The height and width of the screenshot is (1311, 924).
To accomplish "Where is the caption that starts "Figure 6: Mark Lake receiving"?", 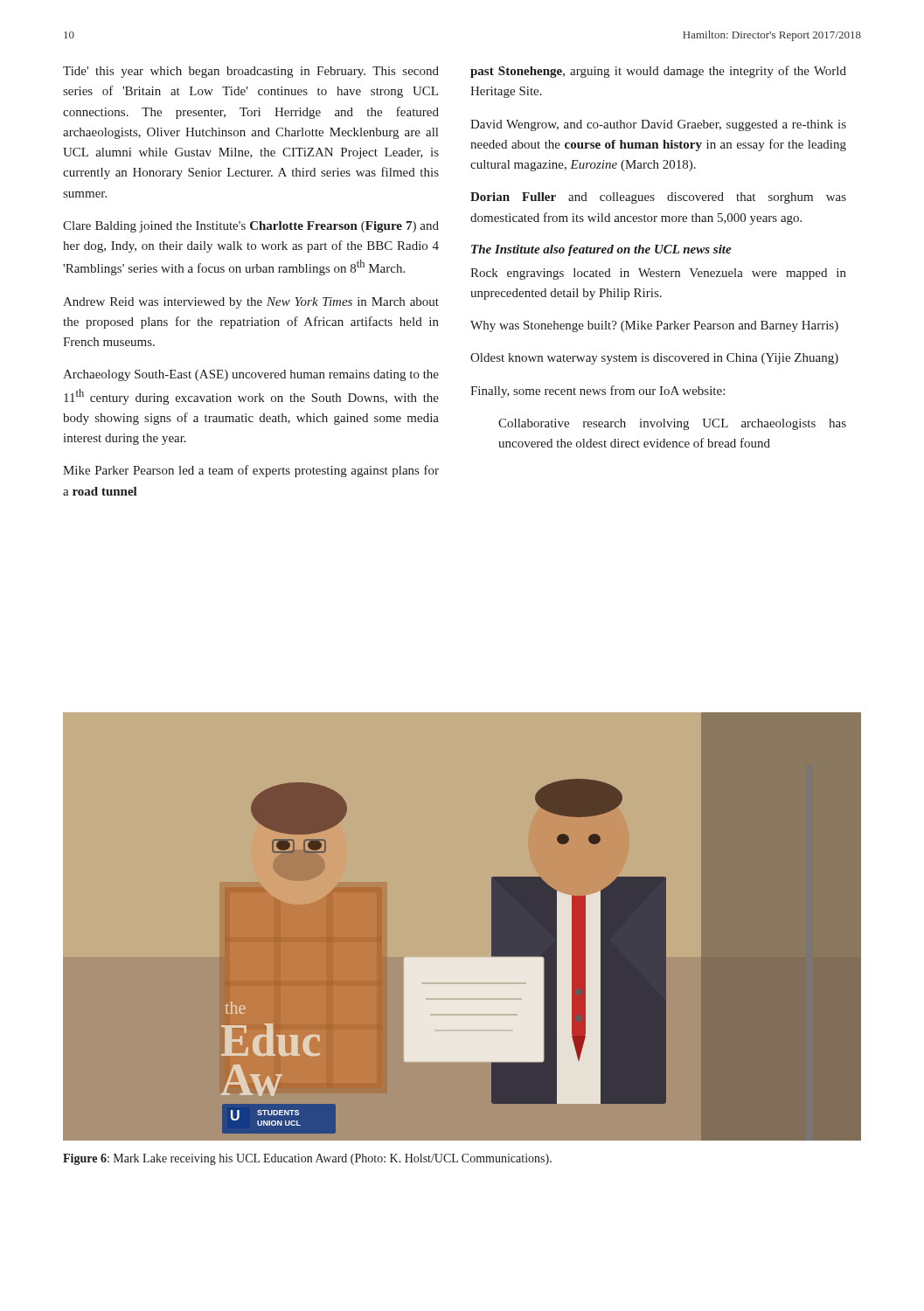I will pos(308,1159).
